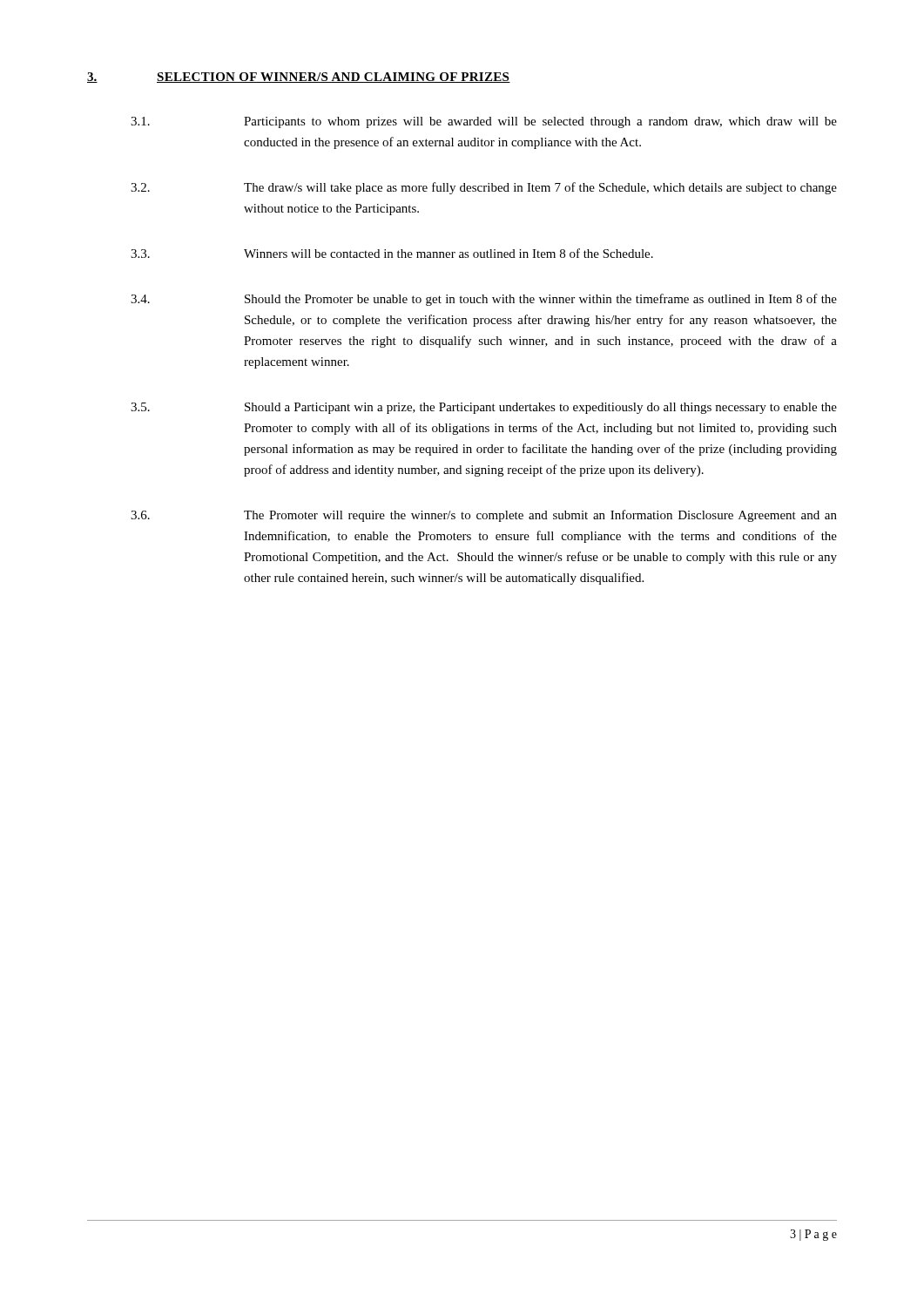Find the list item that reads "3.5. Should a Participant win a prize,"
Viewport: 924px width, 1307px height.
click(462, 438)
